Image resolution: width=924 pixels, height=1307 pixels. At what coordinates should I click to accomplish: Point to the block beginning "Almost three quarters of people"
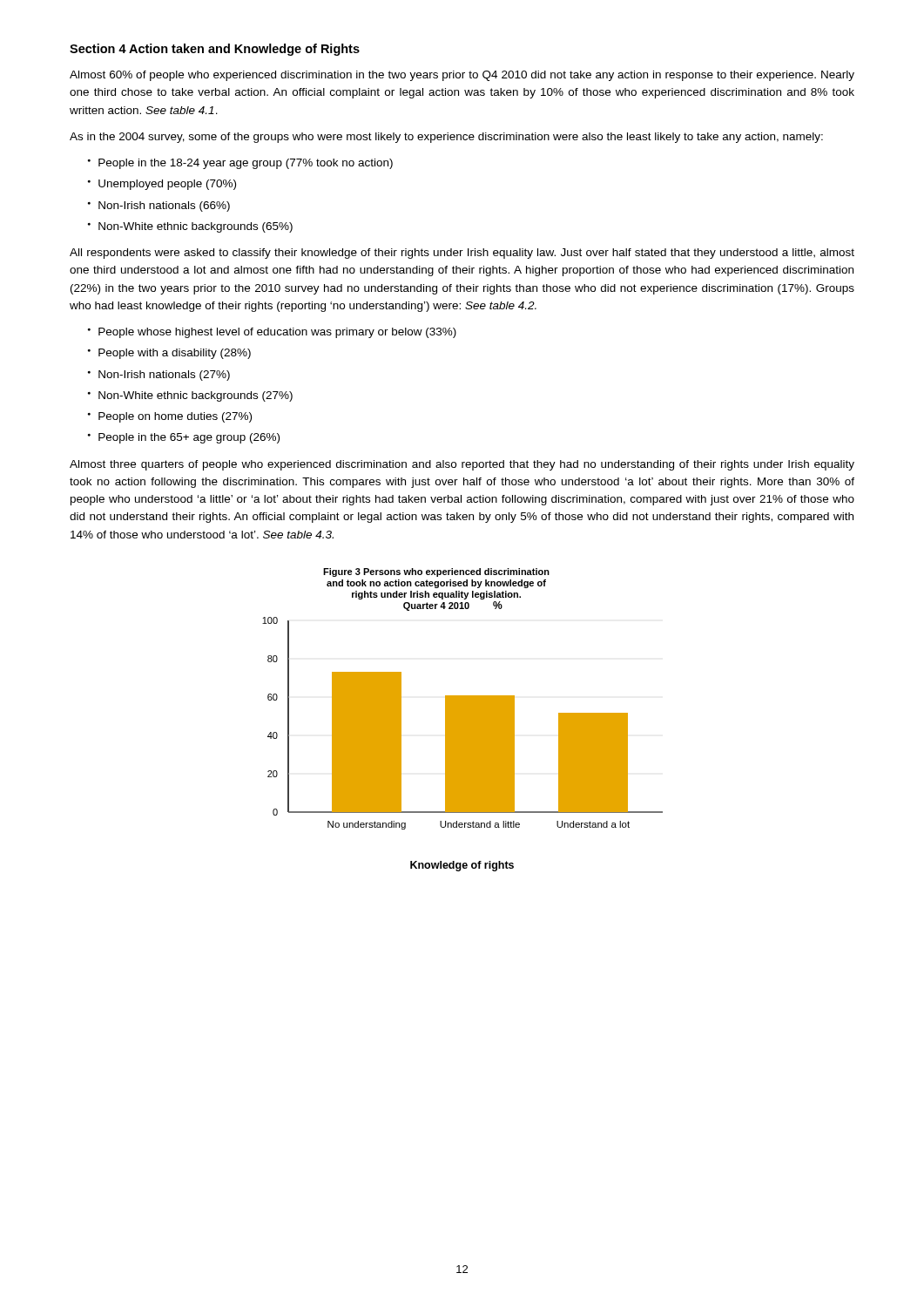pyautogui.click(x=462, y=499)
